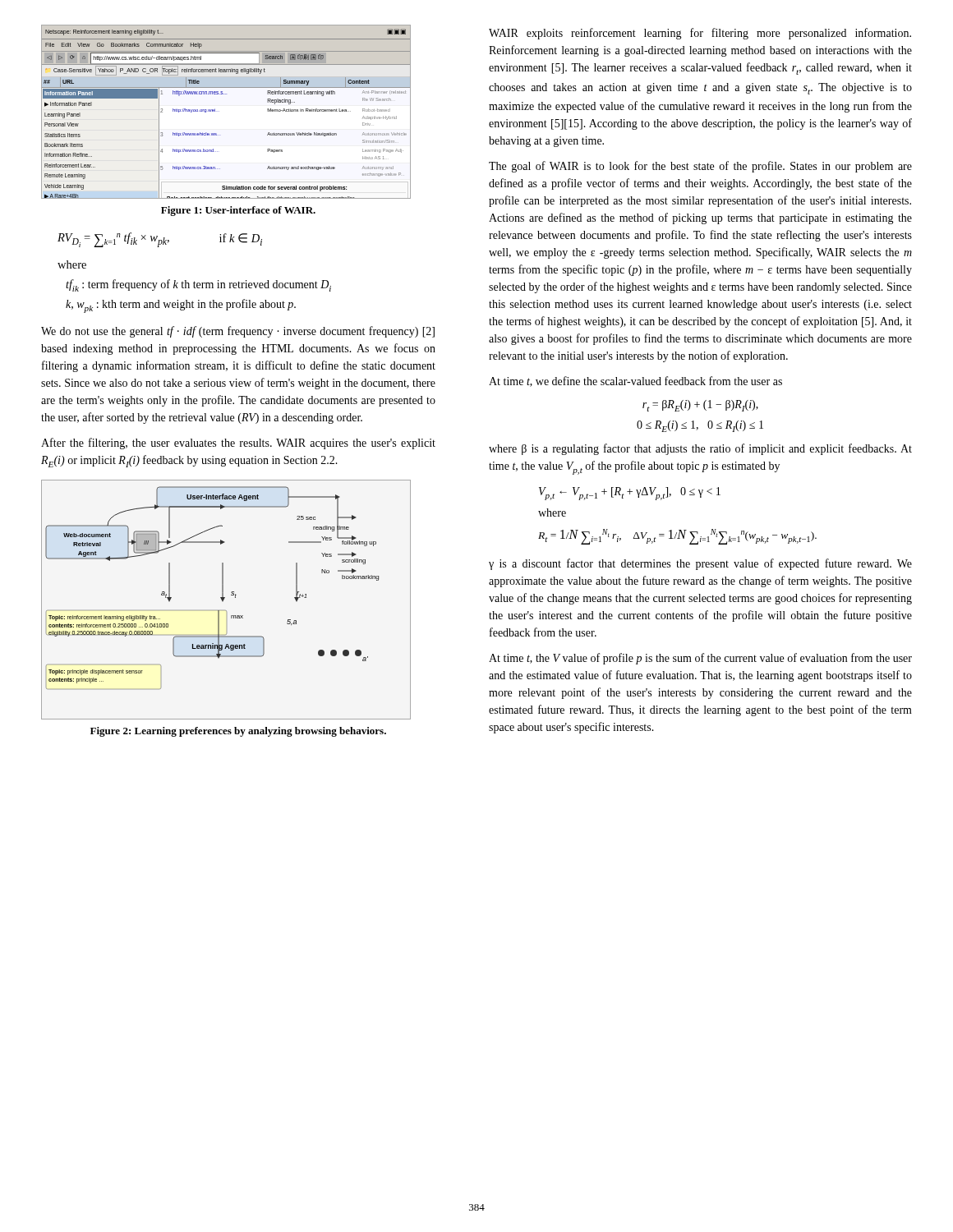Click on the flowchart
Viewport: 953px width, 1232px height.
tap(238, 599)
